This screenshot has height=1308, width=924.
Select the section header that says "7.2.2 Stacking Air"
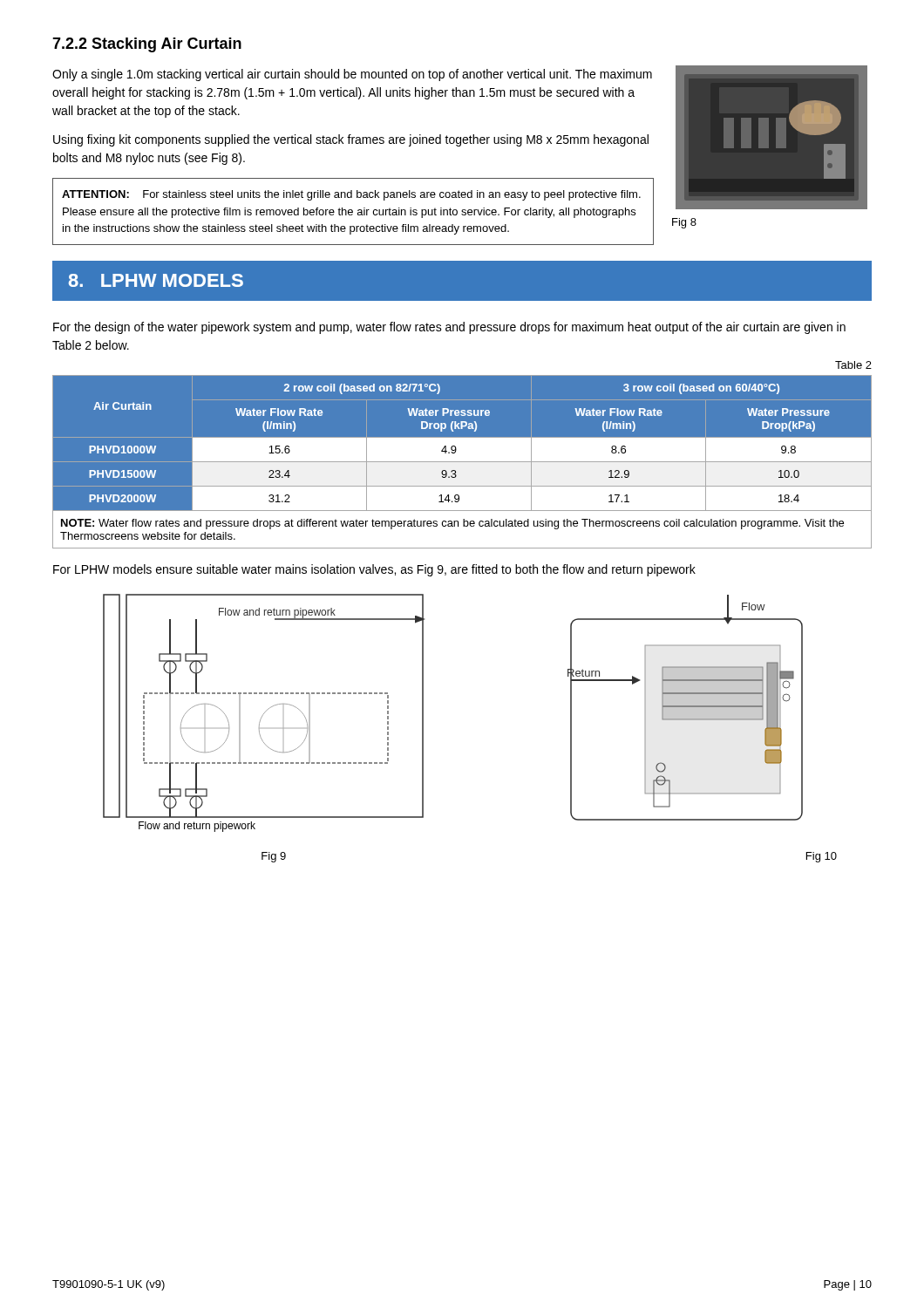147,44
